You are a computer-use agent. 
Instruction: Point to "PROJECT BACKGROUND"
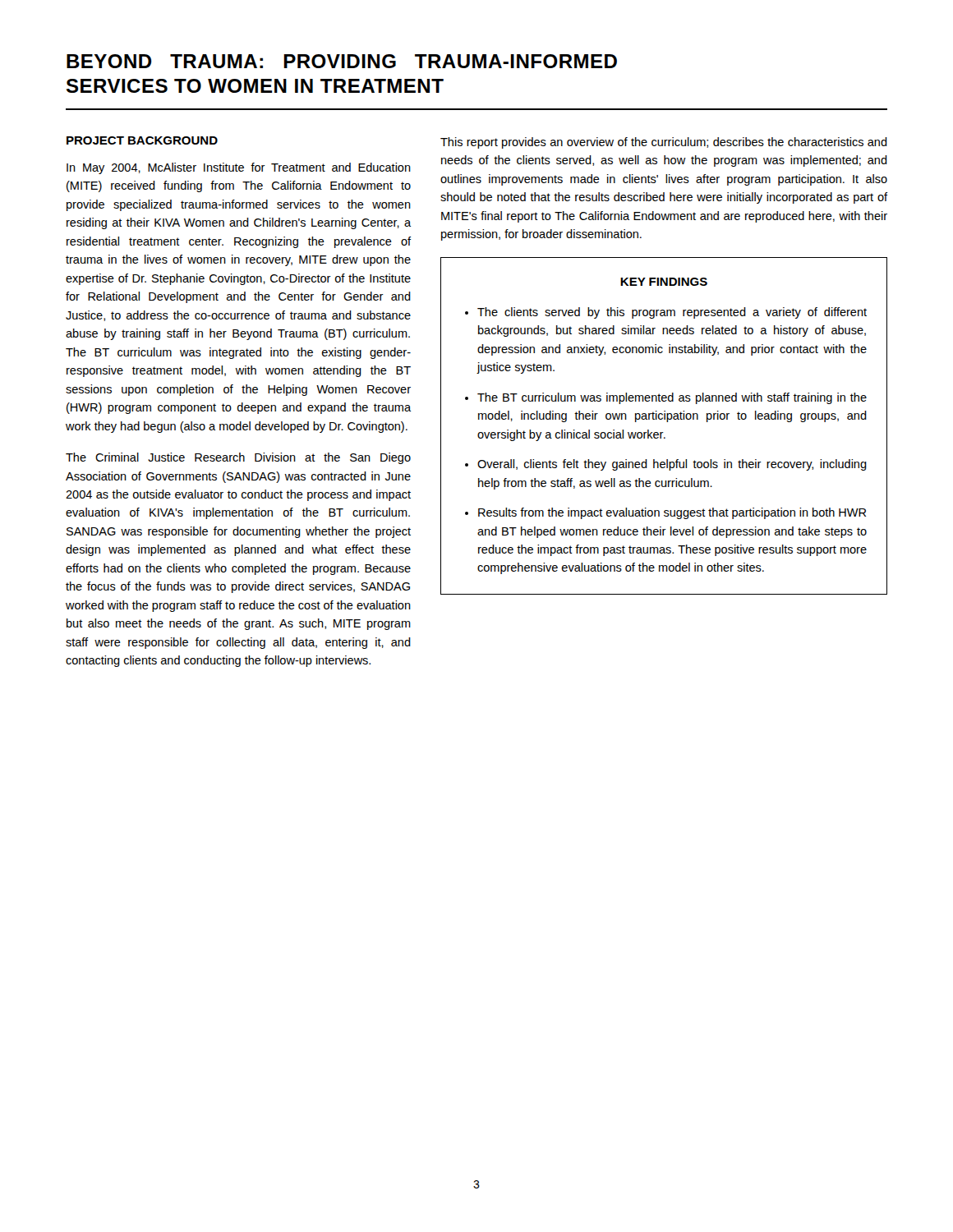tap(142, 140)
